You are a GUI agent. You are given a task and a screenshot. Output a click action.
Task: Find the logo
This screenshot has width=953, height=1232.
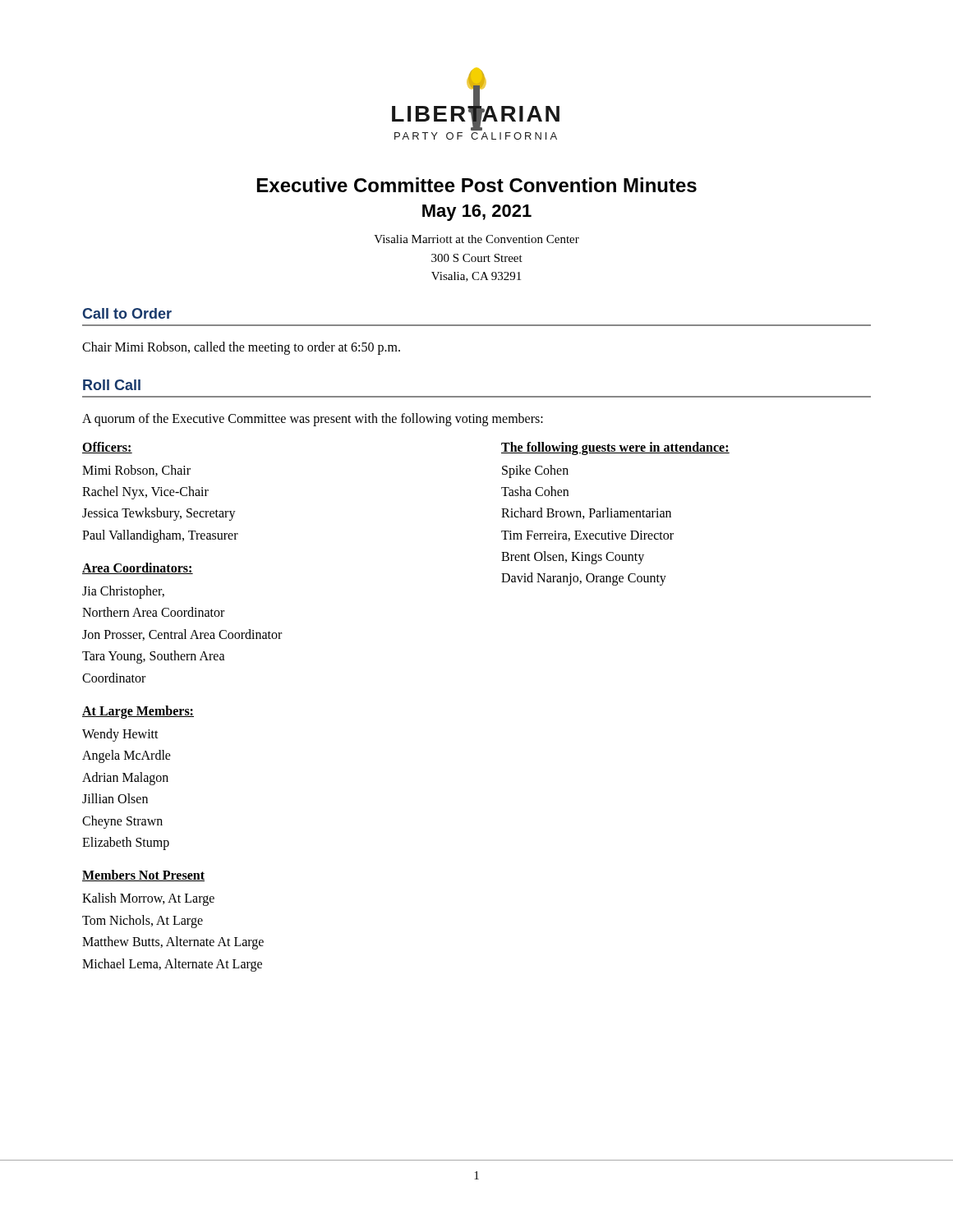[x=476, y=96]
